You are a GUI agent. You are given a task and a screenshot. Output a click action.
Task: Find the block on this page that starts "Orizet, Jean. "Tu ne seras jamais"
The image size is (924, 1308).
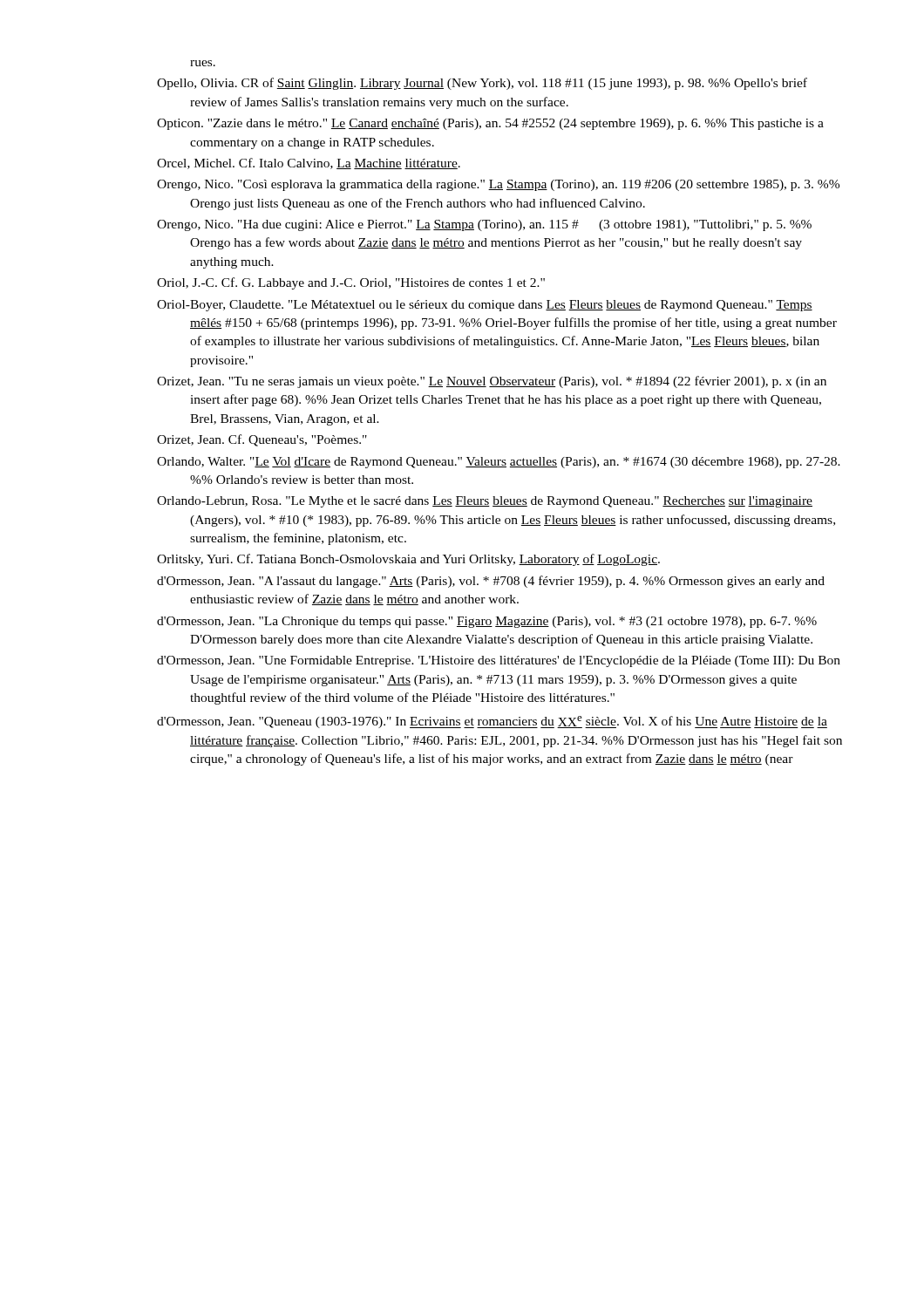pos(508,399)
